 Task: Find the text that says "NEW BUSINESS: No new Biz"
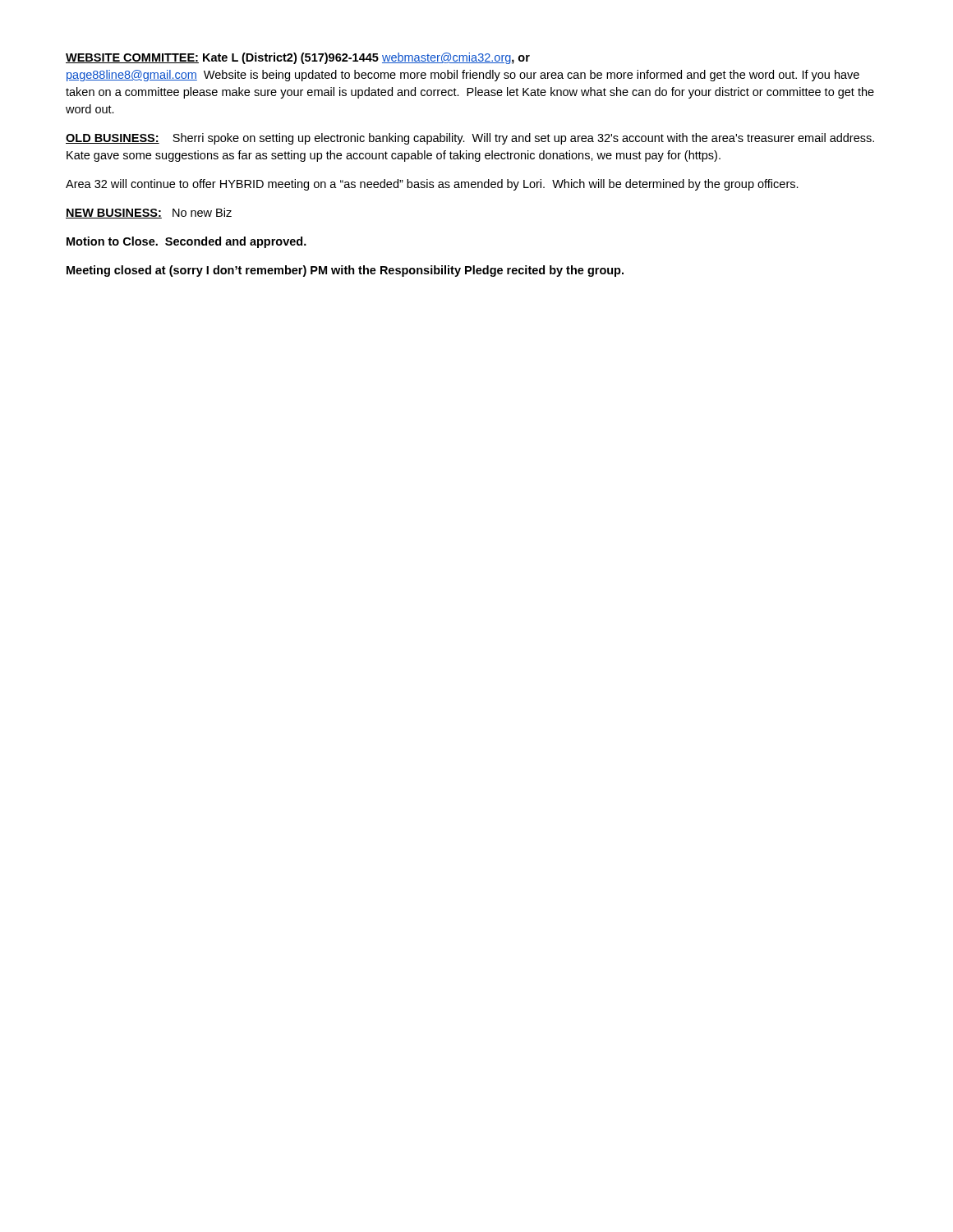click(149, 213)
